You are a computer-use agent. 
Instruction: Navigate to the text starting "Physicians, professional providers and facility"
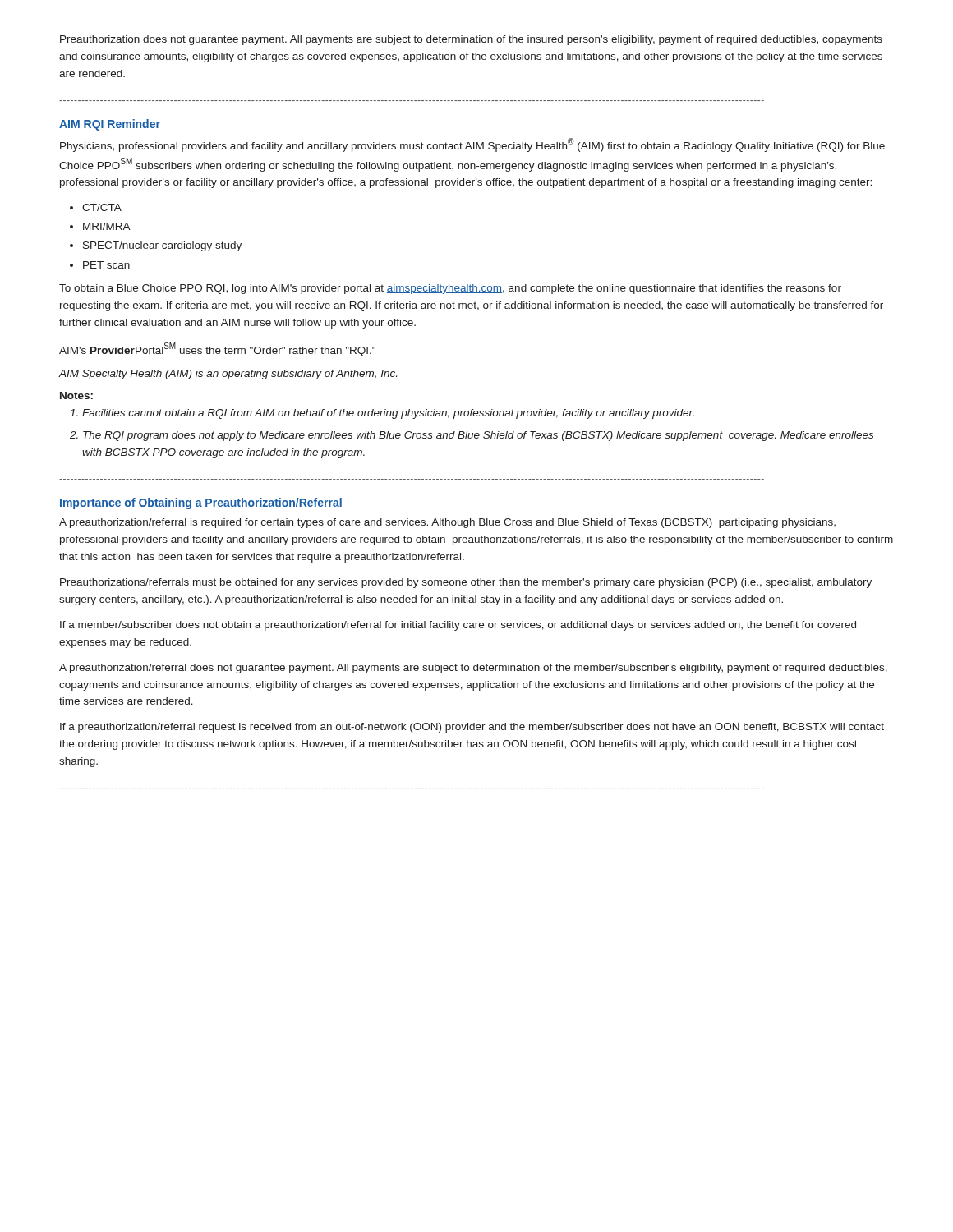point(472,163)
